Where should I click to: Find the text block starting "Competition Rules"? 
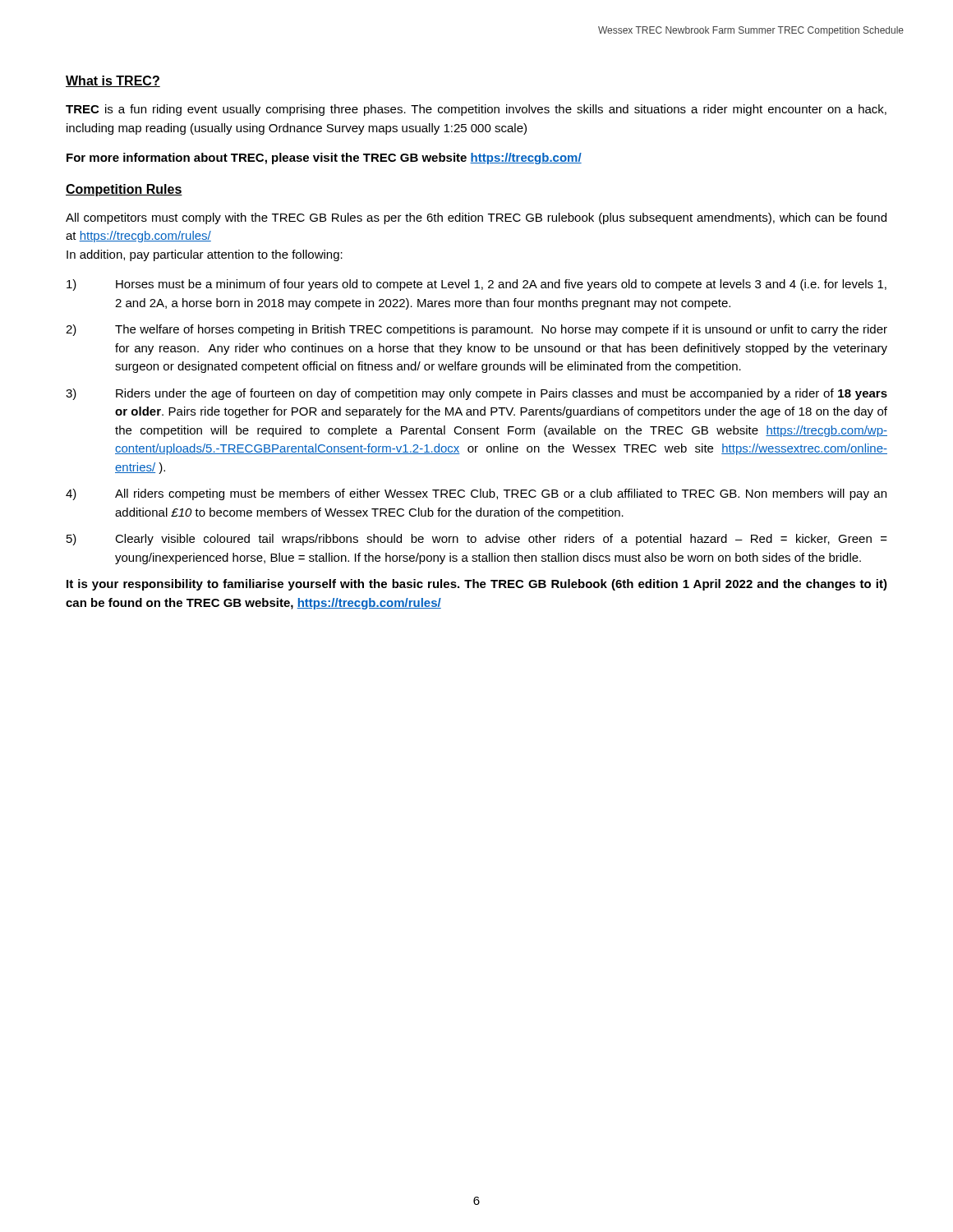(x=124, y=189)
